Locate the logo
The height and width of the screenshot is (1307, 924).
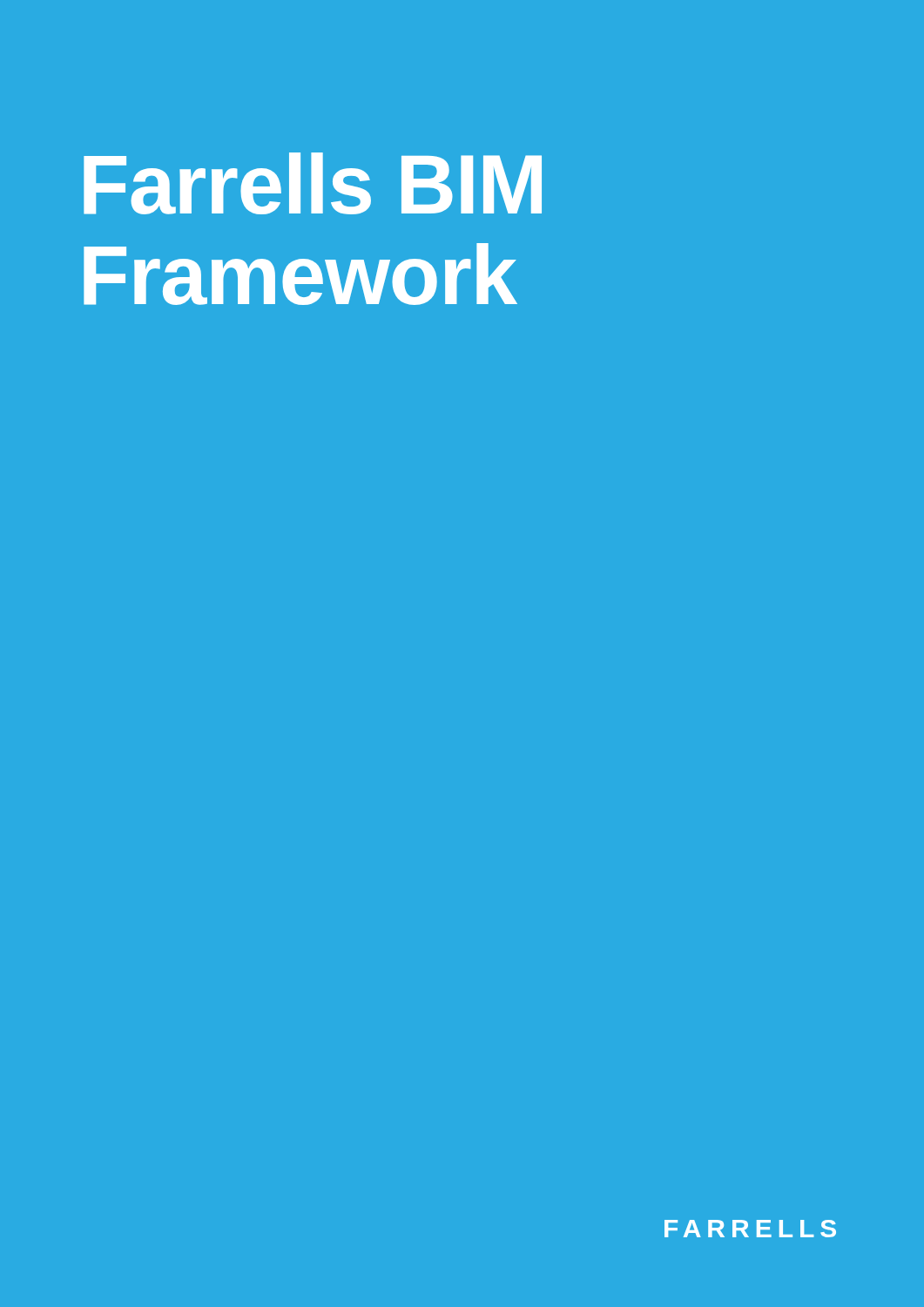tap(759, 1229)
